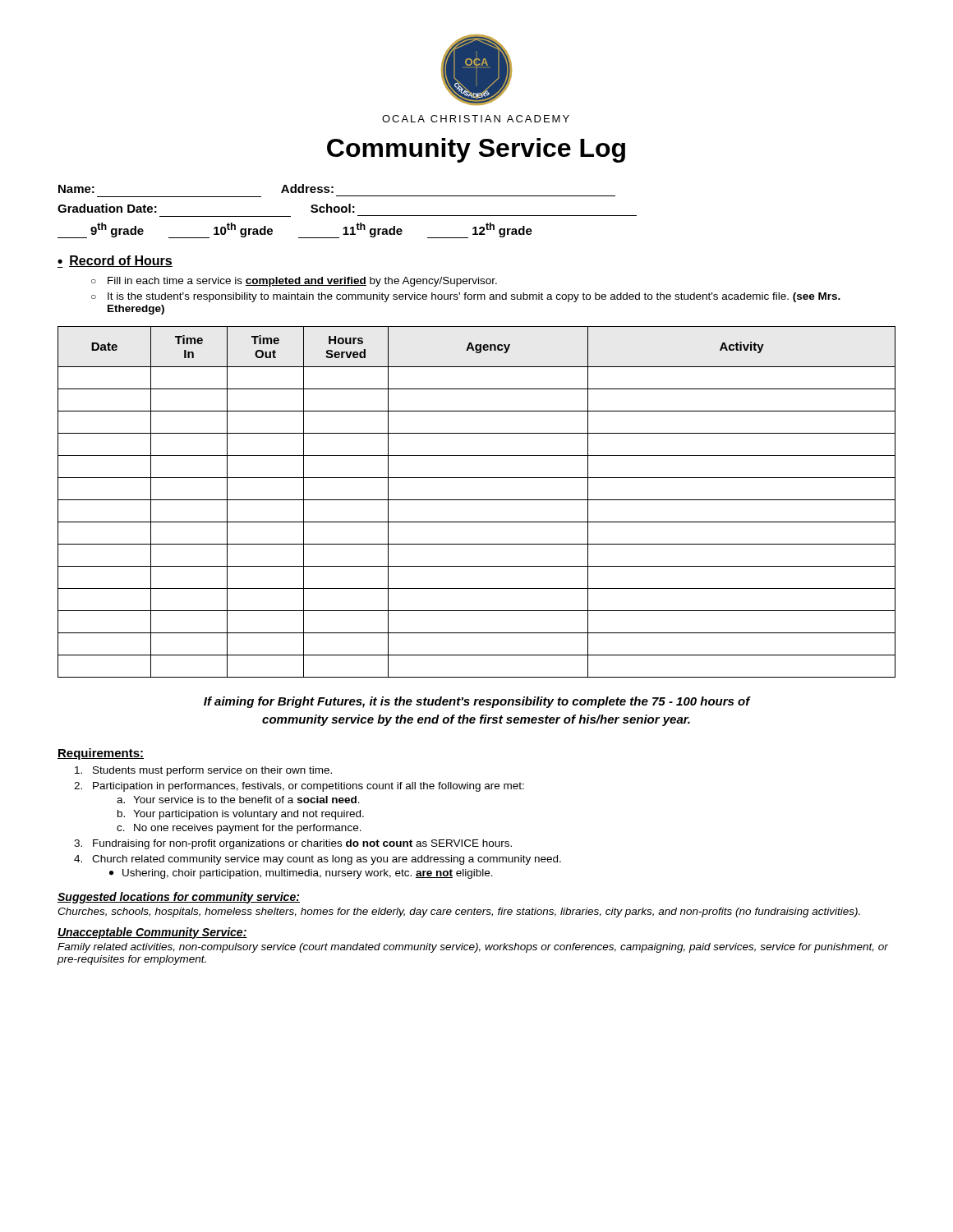
Task: Point to the block beginning "● Ushering, choir participation,"
Action: (x=301, y=872)
